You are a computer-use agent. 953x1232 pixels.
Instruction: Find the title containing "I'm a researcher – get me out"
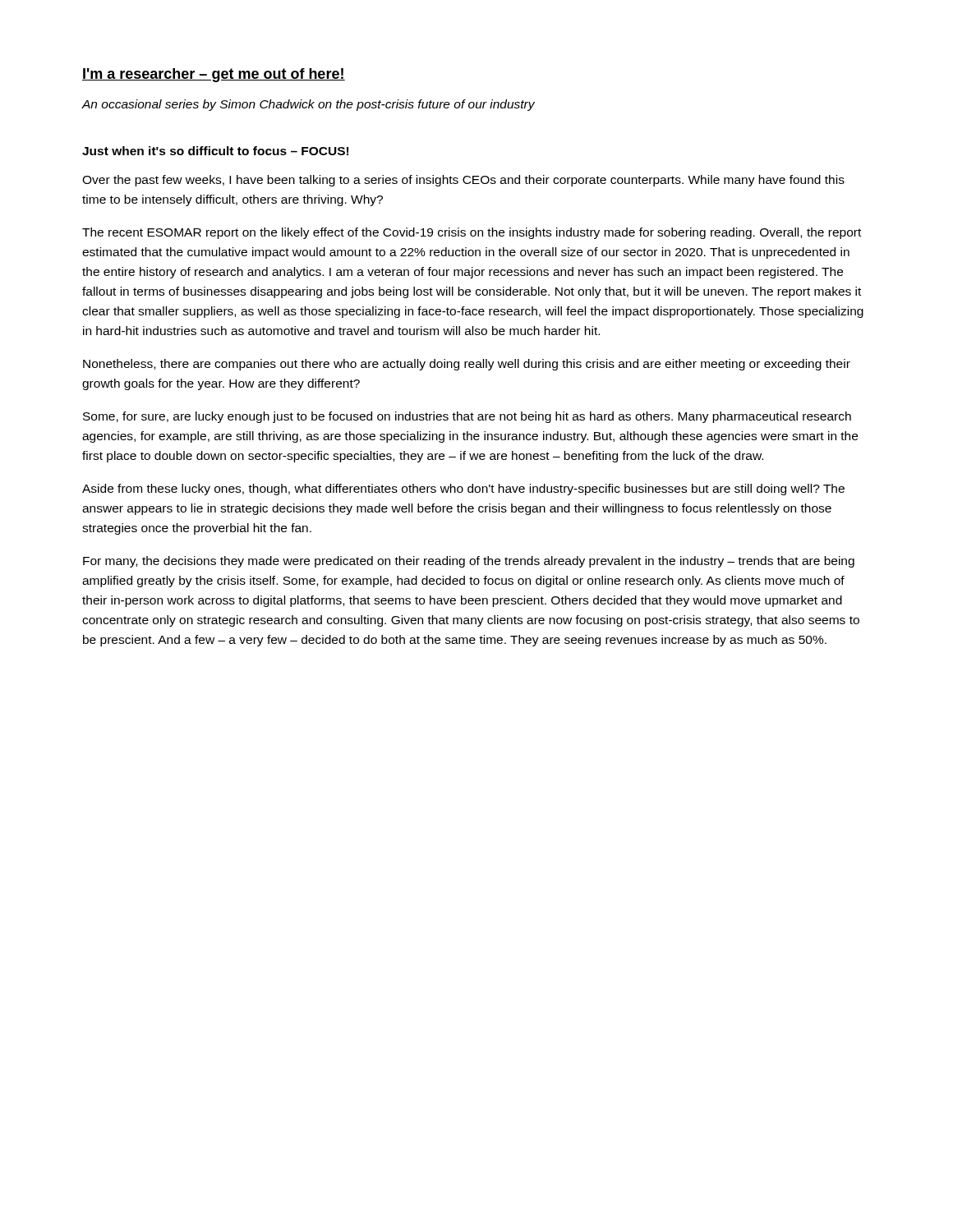coord(213,74)
